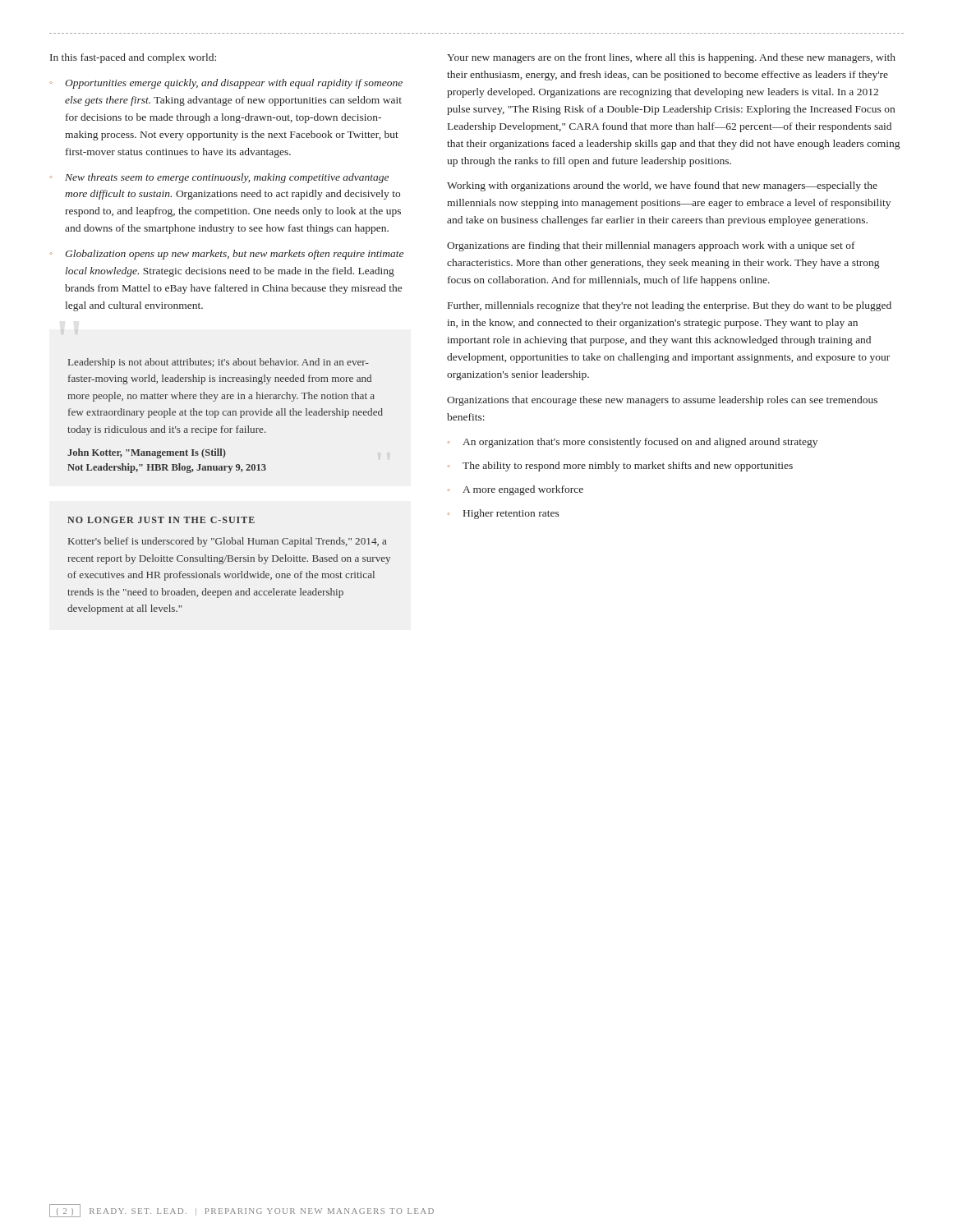Point to the block beginning "Organizations that encourage these new managers"
The height and width of the screenshot is (1232, 953).
click(x=675, y=409)
